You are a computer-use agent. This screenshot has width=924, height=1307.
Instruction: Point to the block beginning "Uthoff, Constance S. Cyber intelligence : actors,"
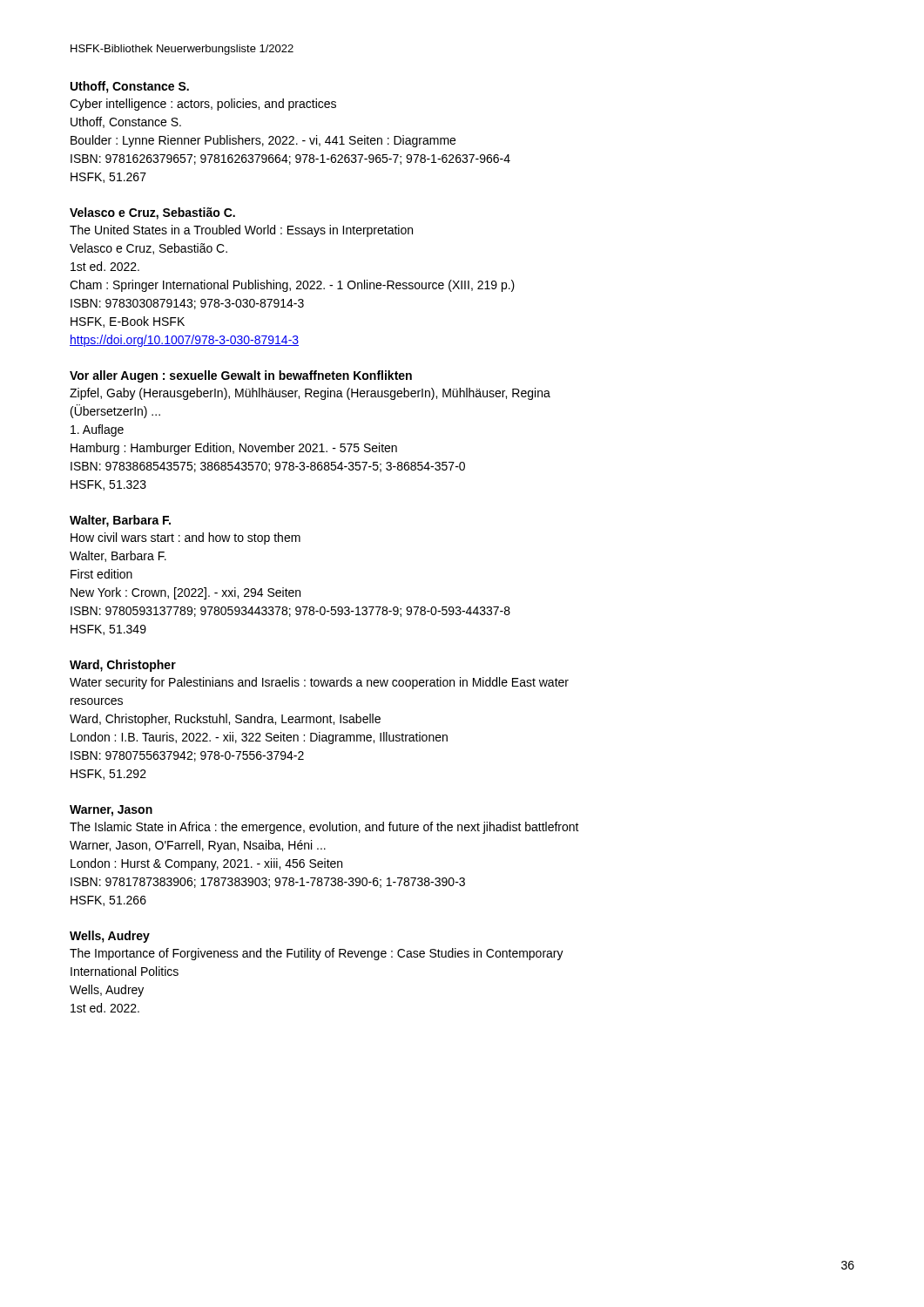pyautogui.click(x=462, y=133)
